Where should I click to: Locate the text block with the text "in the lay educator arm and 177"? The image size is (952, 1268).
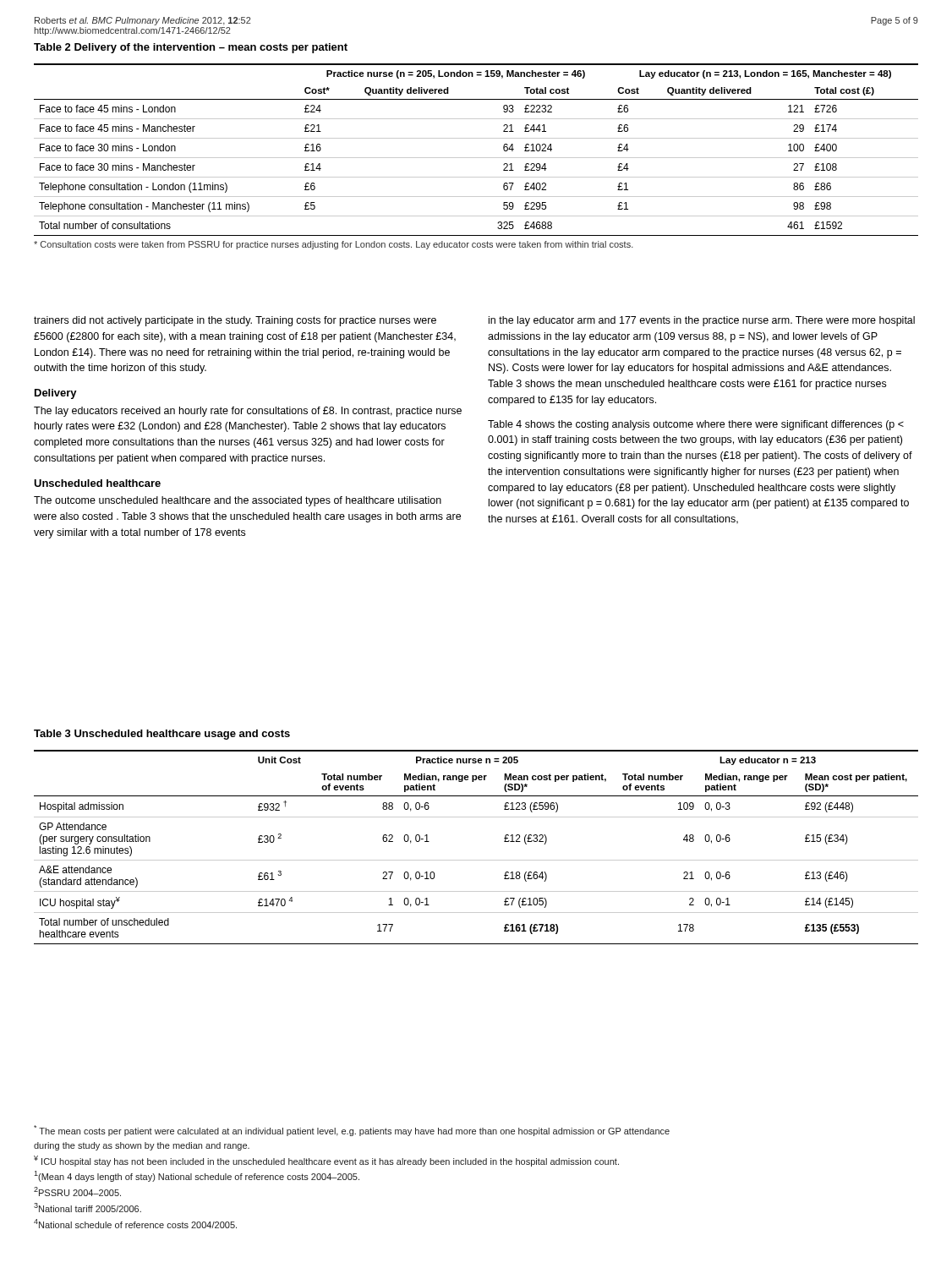tap(702, 360)
